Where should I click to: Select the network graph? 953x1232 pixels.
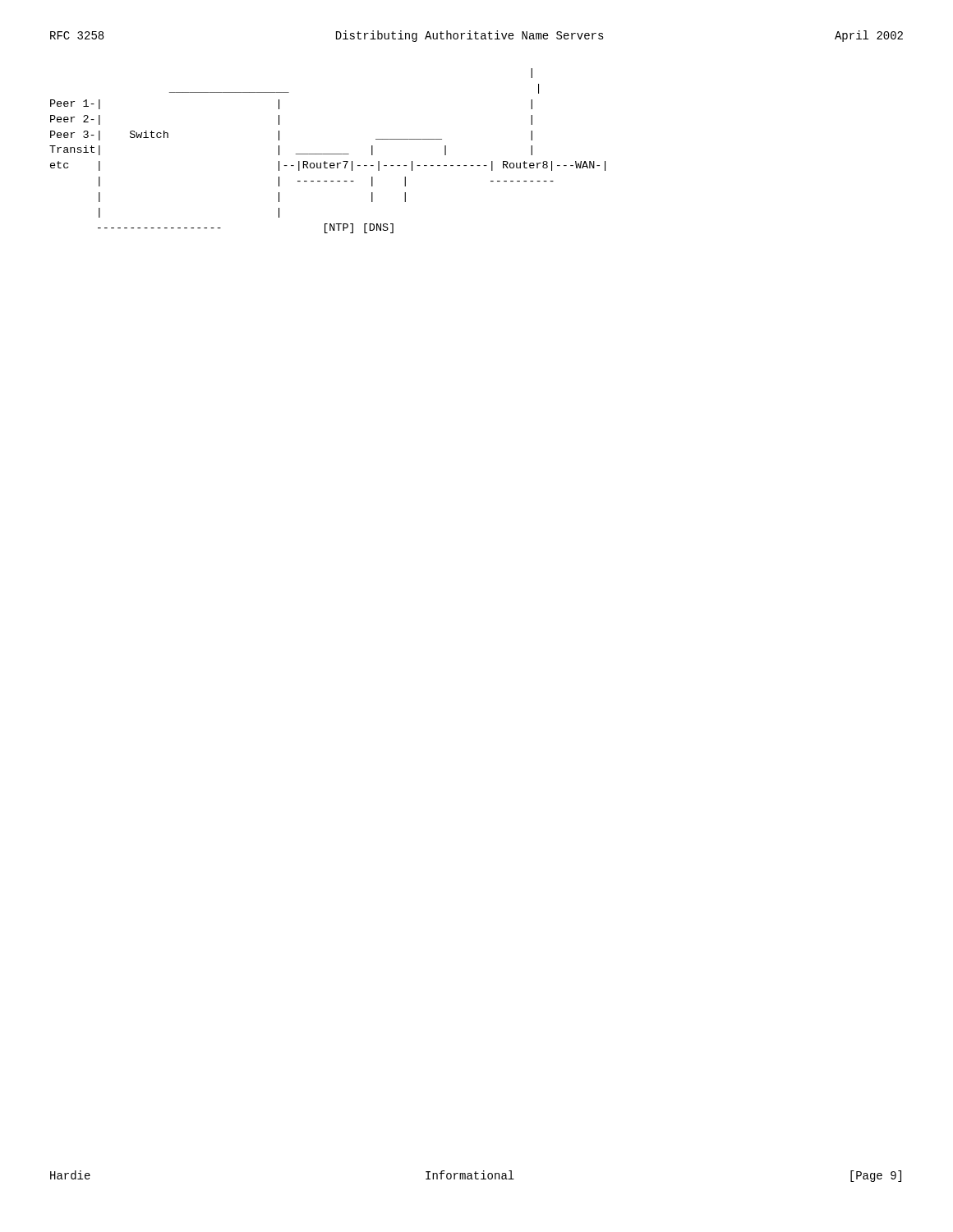point(476,151)
